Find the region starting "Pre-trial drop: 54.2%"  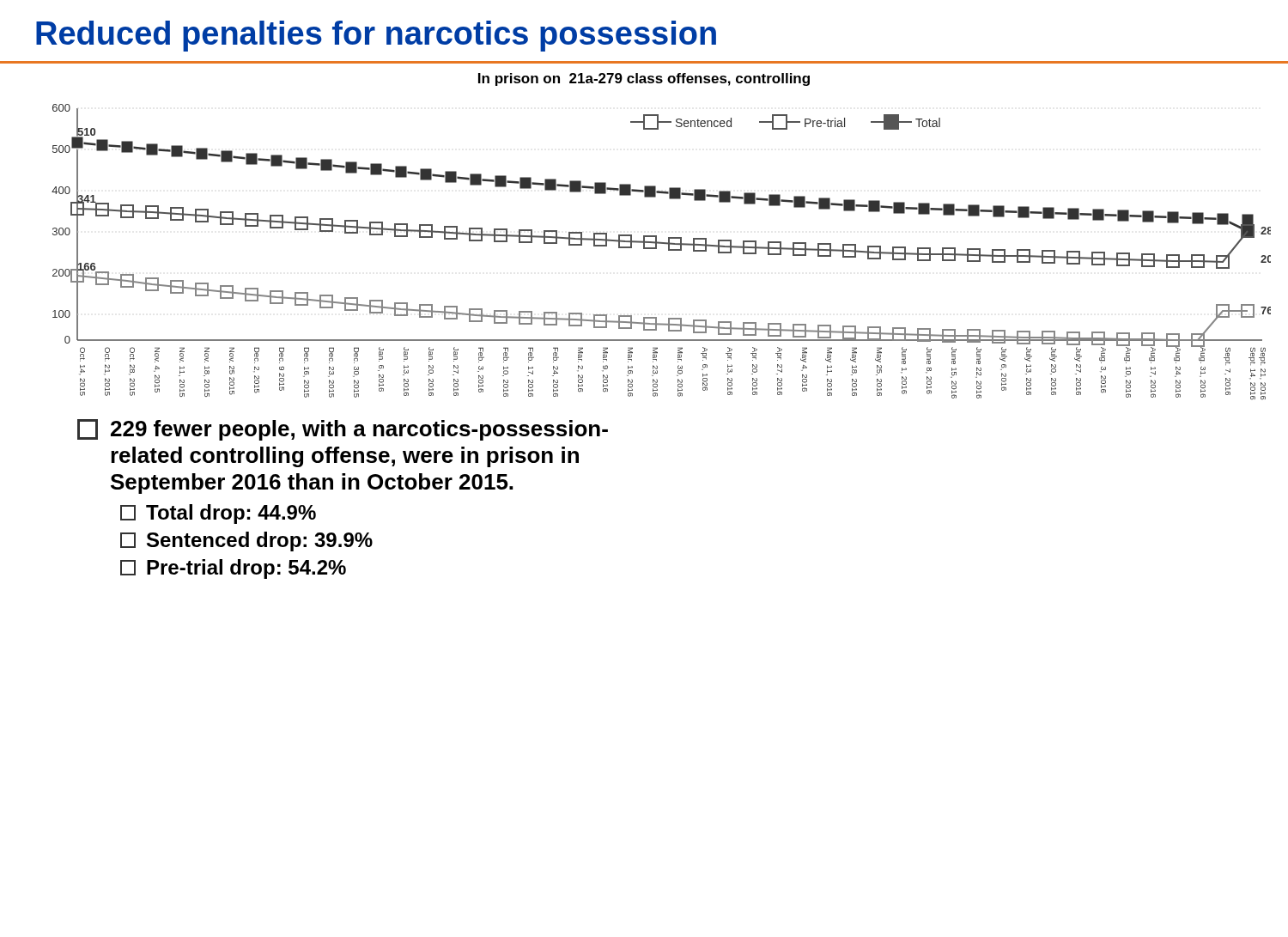click(233, 568)
